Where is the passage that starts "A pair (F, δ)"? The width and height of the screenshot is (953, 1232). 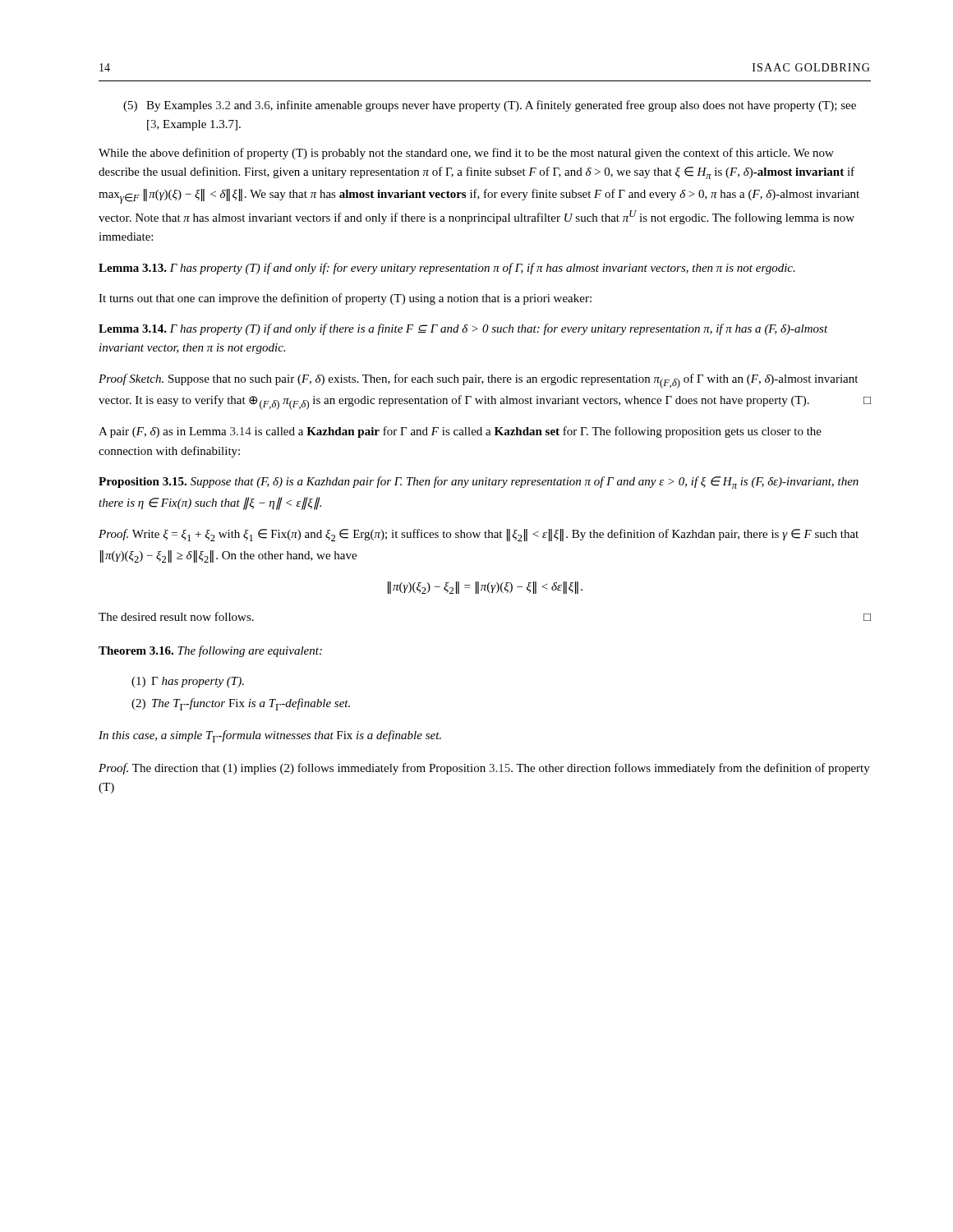pos(460,441)
